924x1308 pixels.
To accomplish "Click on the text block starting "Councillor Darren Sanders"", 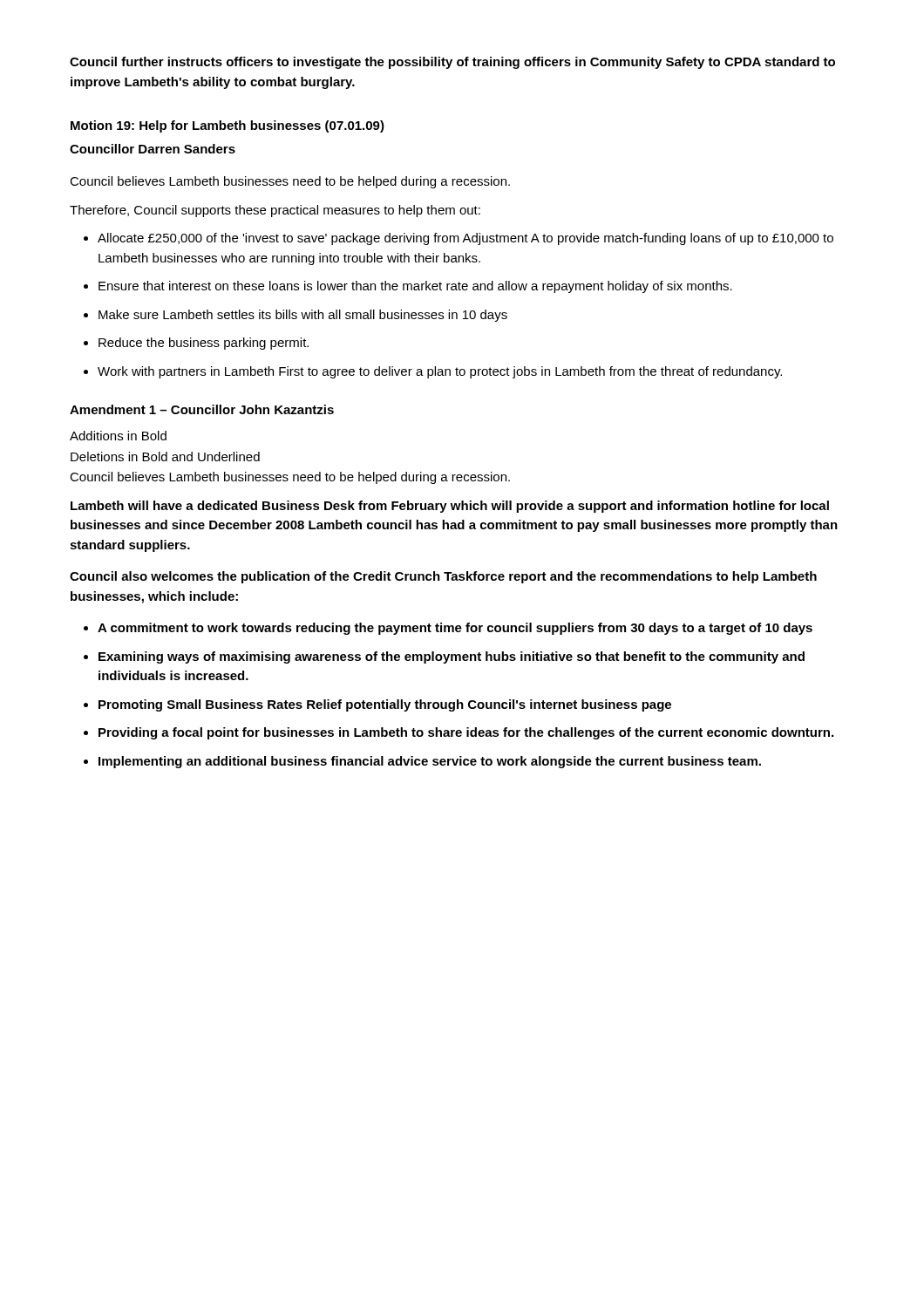I will (153, 149).
